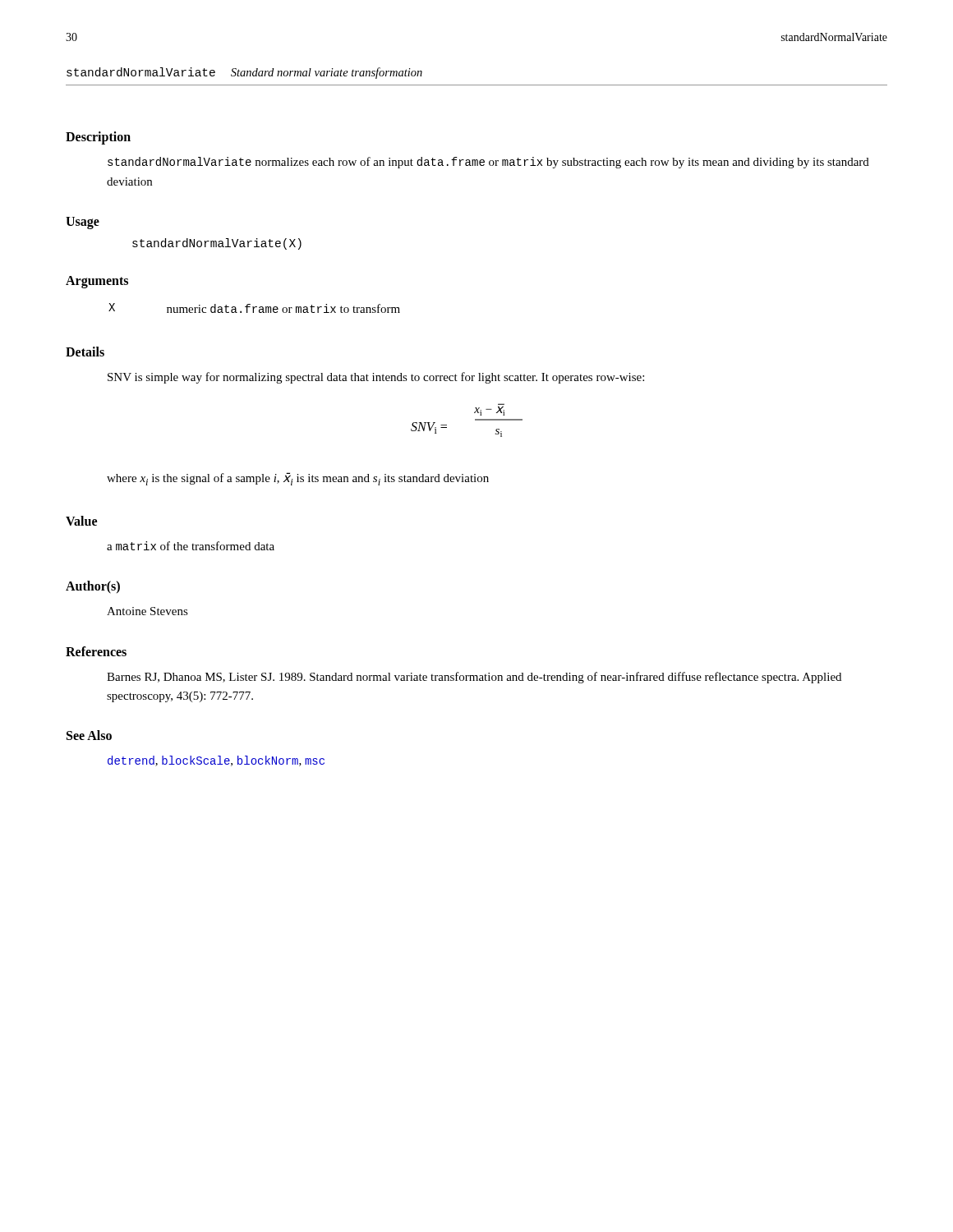The width and height of the screenshot is (953, 1232).
Task: Find the text that says "Antoine Stevens"
Action: point(147,611)
